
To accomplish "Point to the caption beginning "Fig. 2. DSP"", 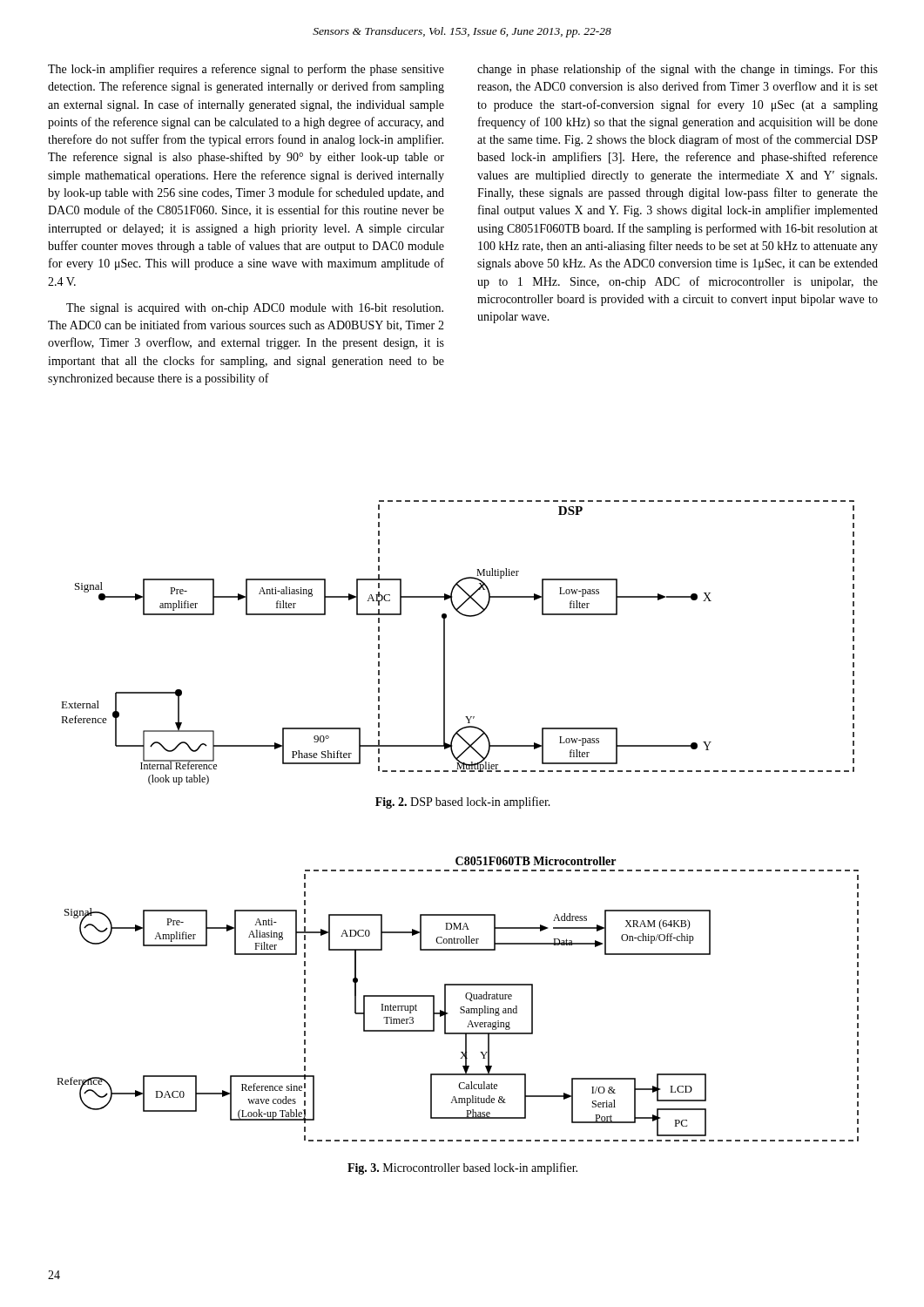I will click(x=463, y=802).
